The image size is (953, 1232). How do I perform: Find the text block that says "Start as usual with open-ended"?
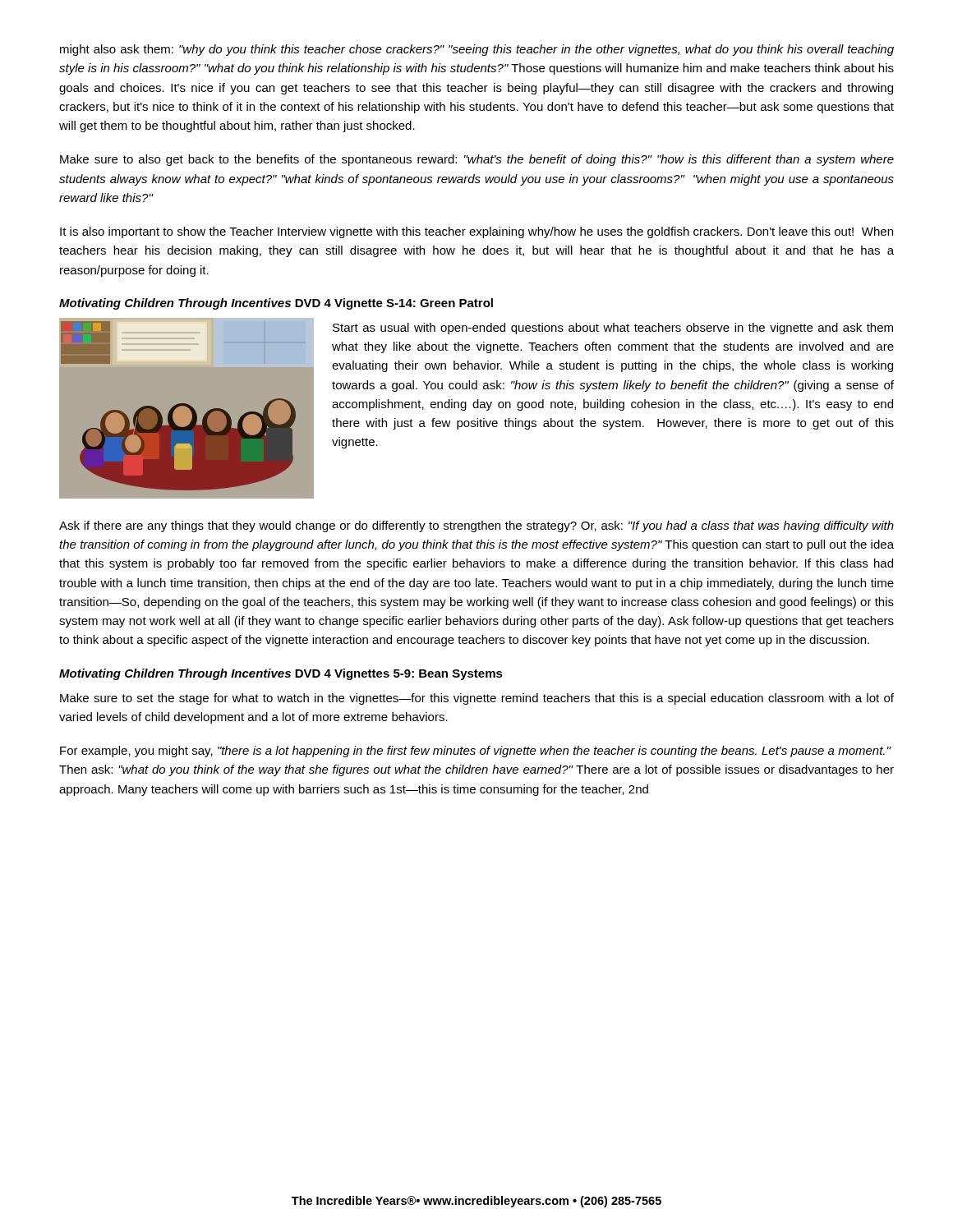[x=613, y=384]
